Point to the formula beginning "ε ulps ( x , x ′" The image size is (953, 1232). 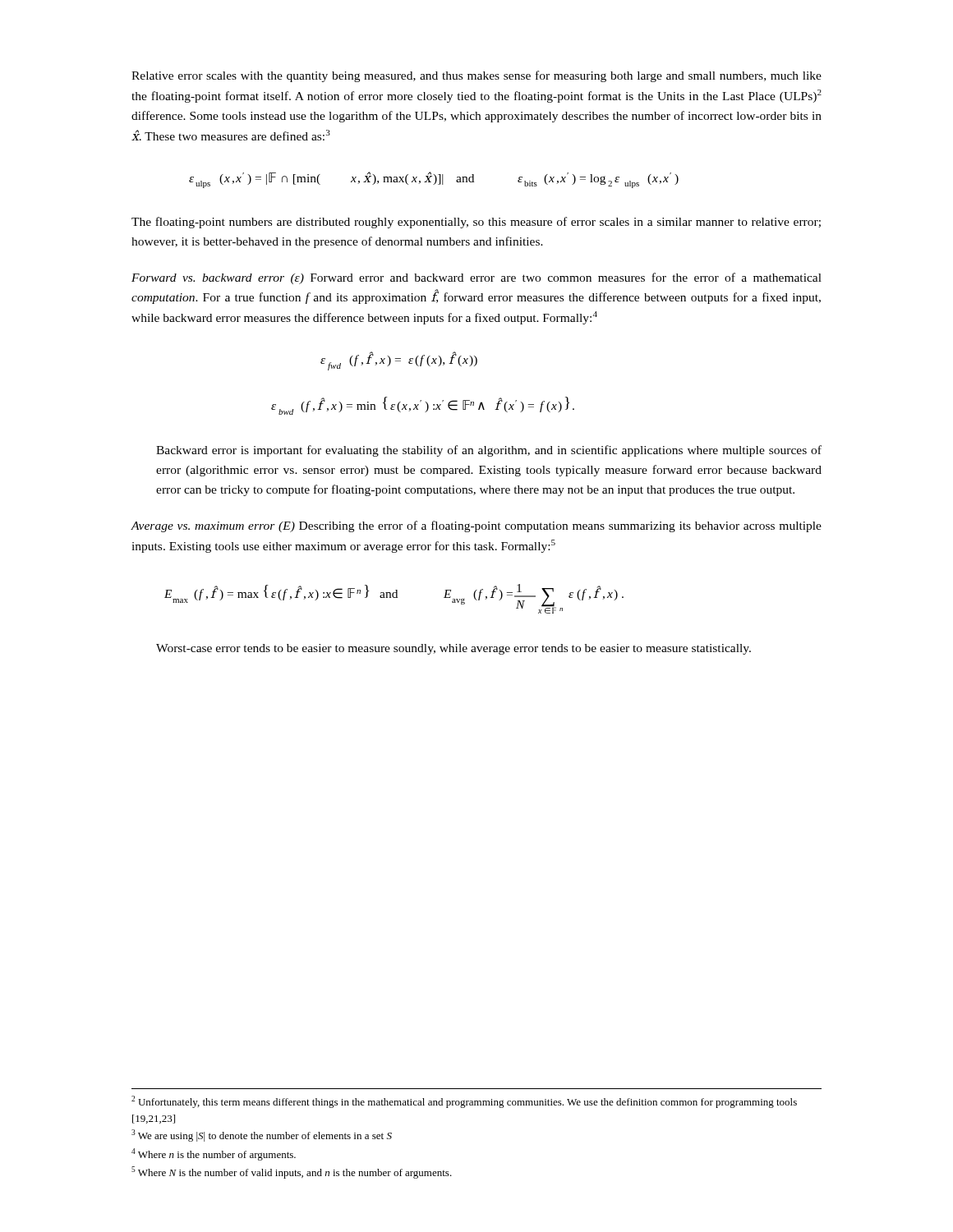tap(476, 177)
